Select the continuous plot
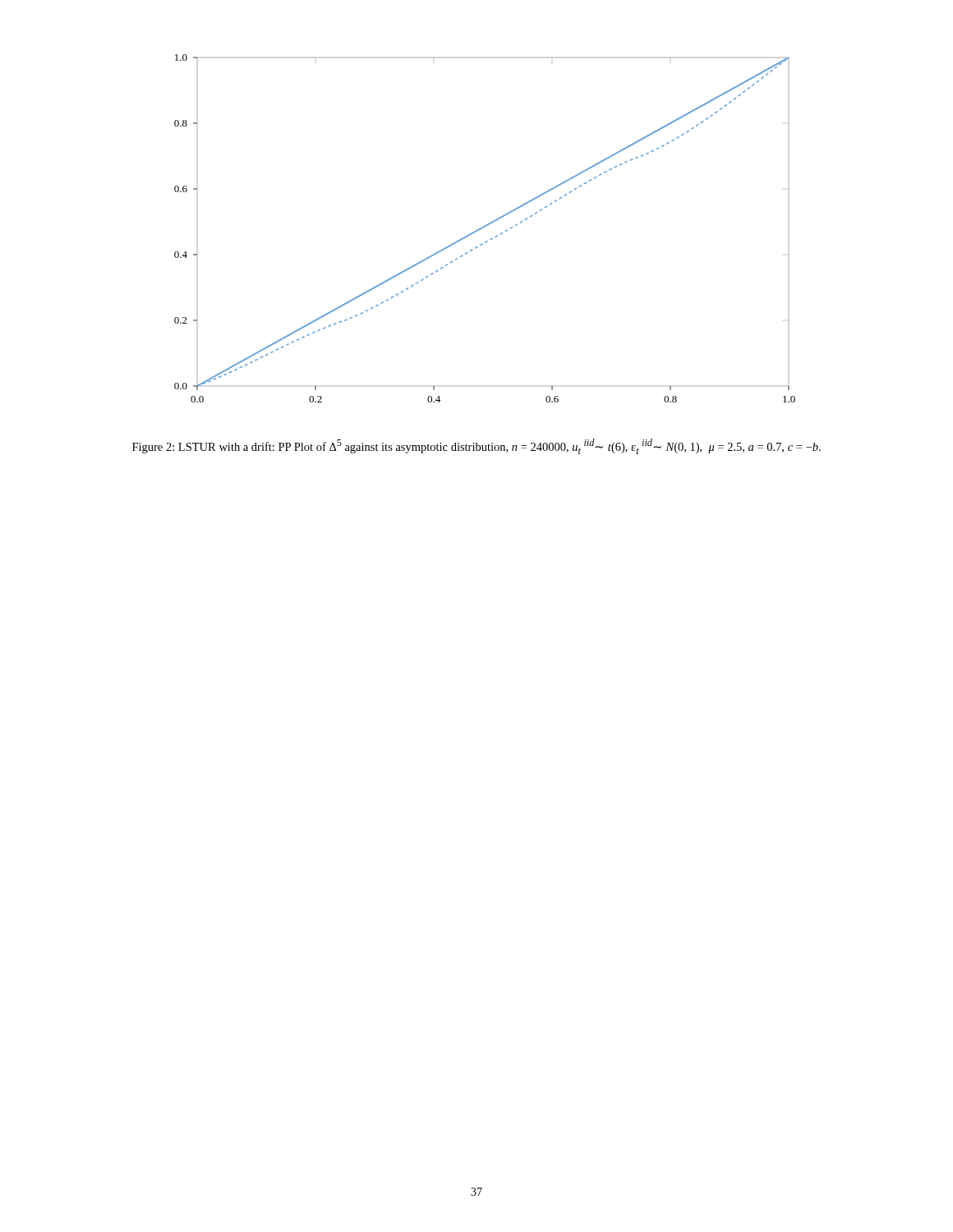The height and width of the screenshot is (1232, 953). 476,240
